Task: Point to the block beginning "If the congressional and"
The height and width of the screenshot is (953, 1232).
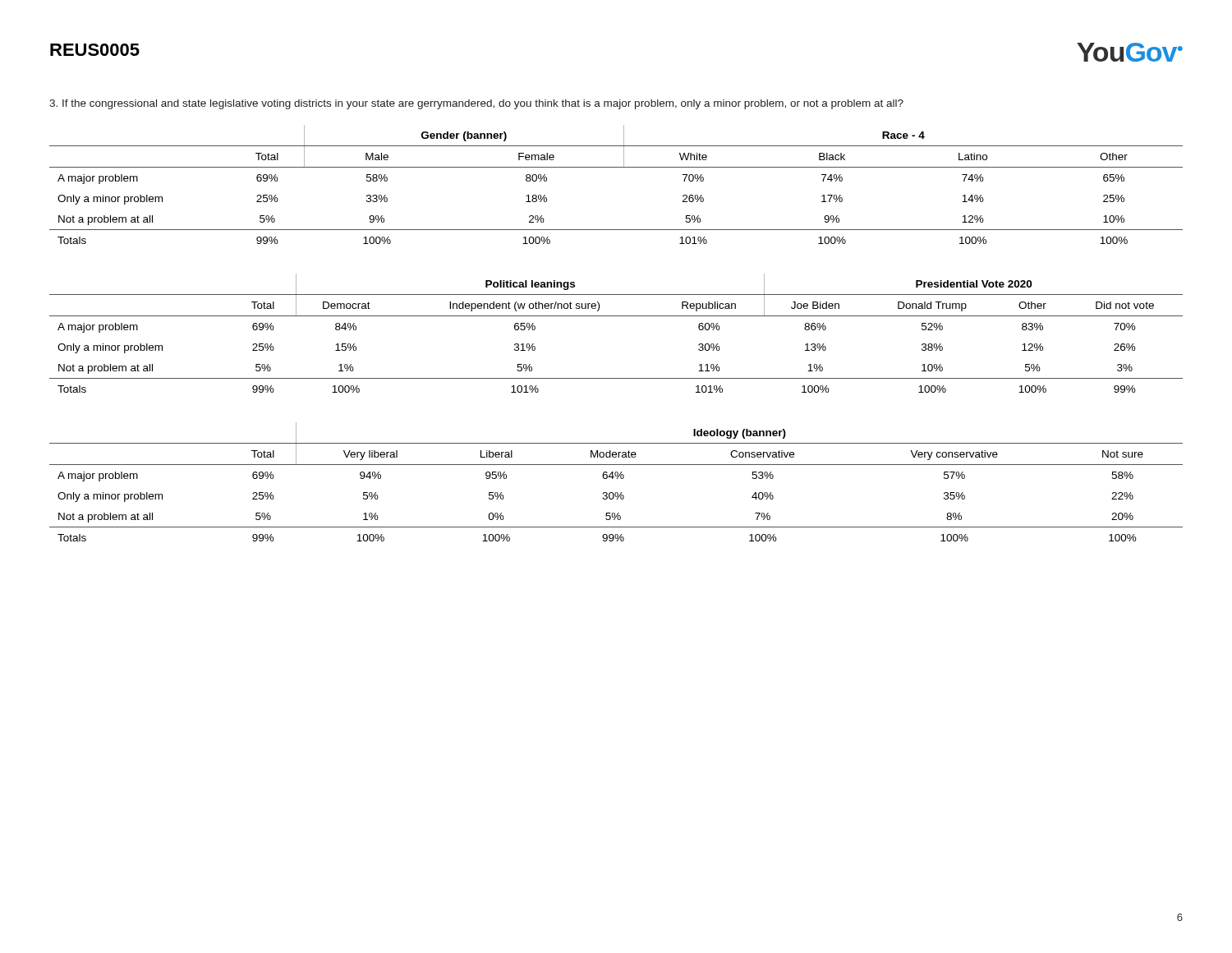Action: (x=476, y=103)
